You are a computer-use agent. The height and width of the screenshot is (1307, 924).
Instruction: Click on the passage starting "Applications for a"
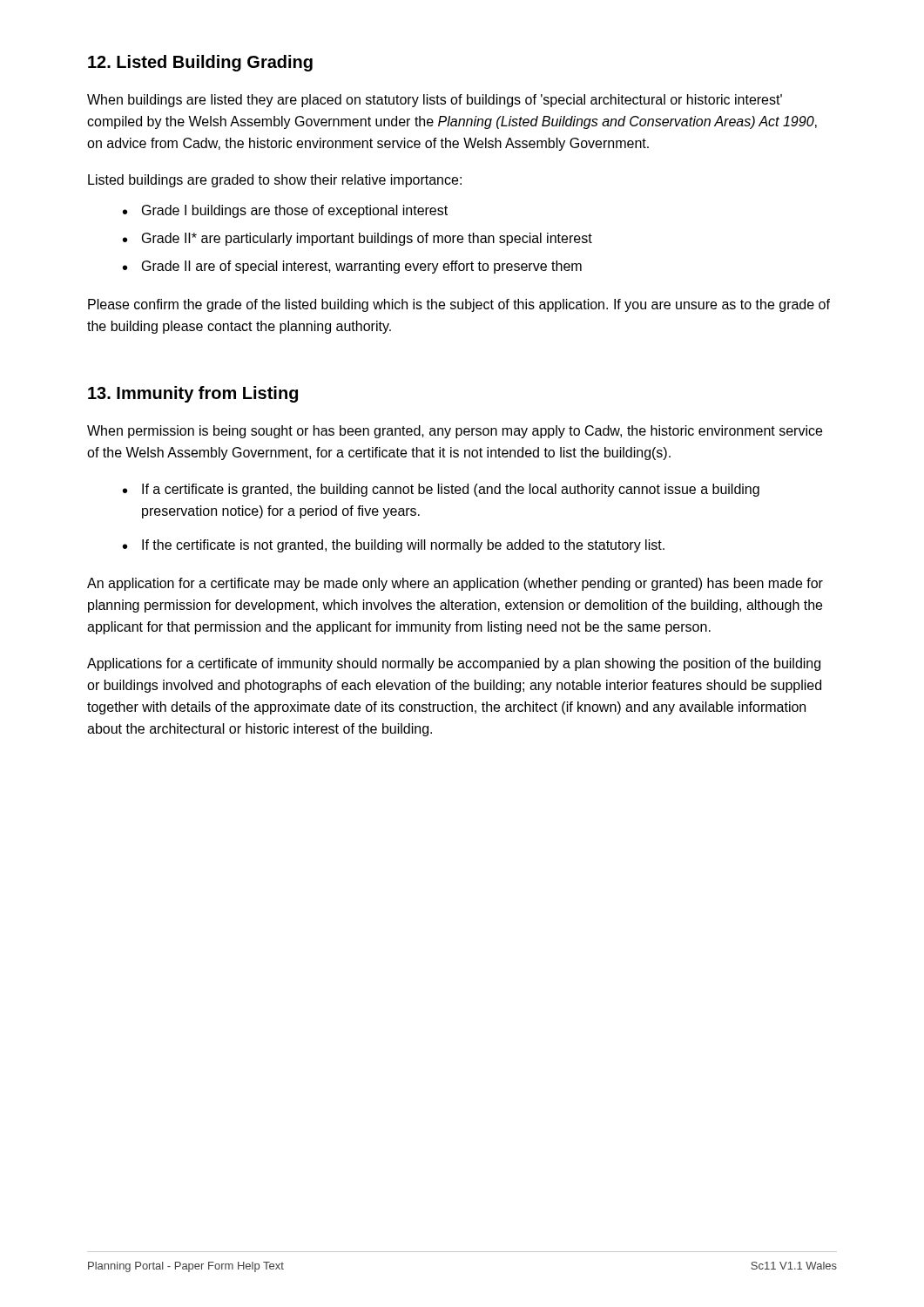tap(455, 696)
